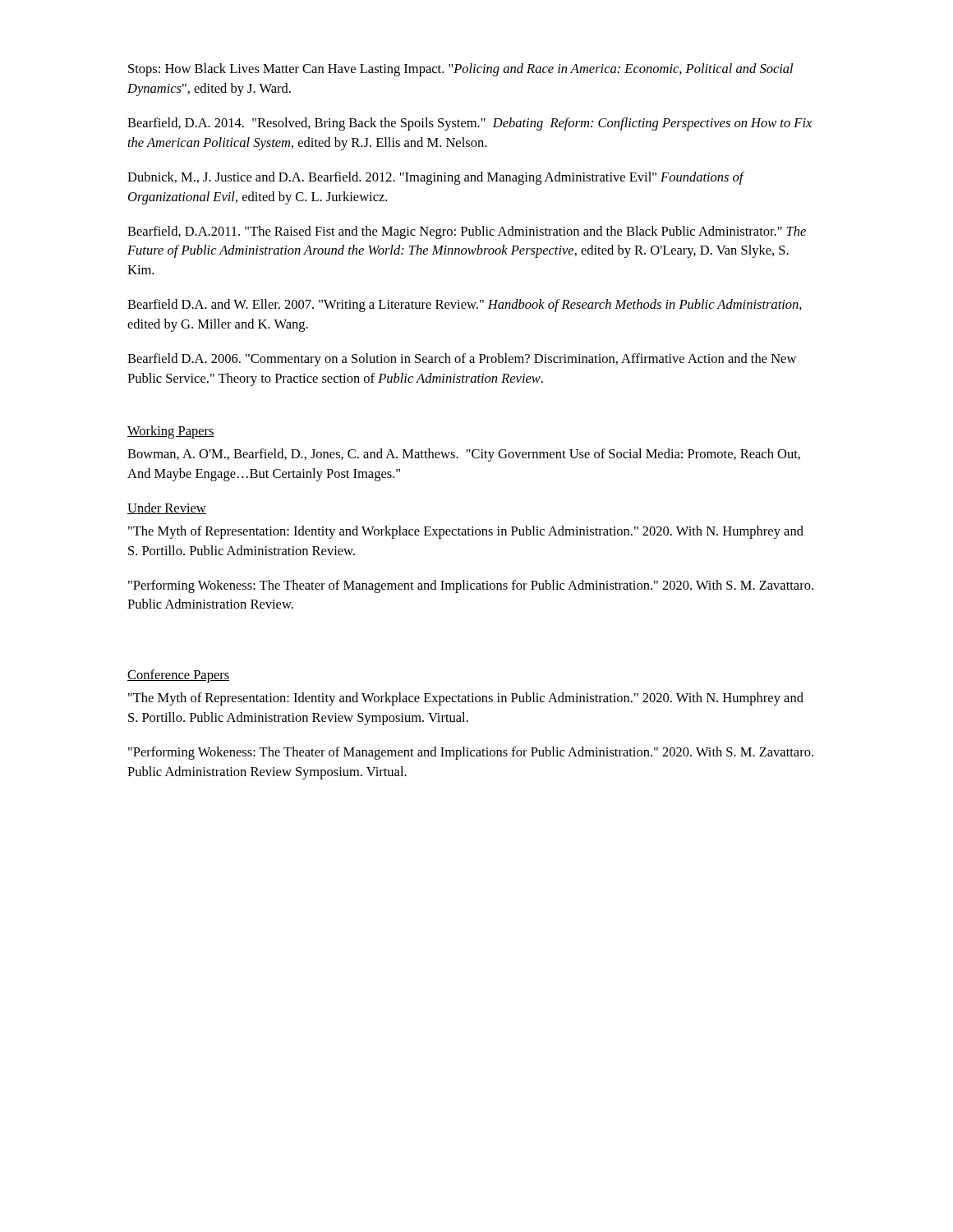Find the block on this page that starts "Bowman, A. O'M.,"
The width and height of the screenshot is (953, 1232).
(464, 464)
